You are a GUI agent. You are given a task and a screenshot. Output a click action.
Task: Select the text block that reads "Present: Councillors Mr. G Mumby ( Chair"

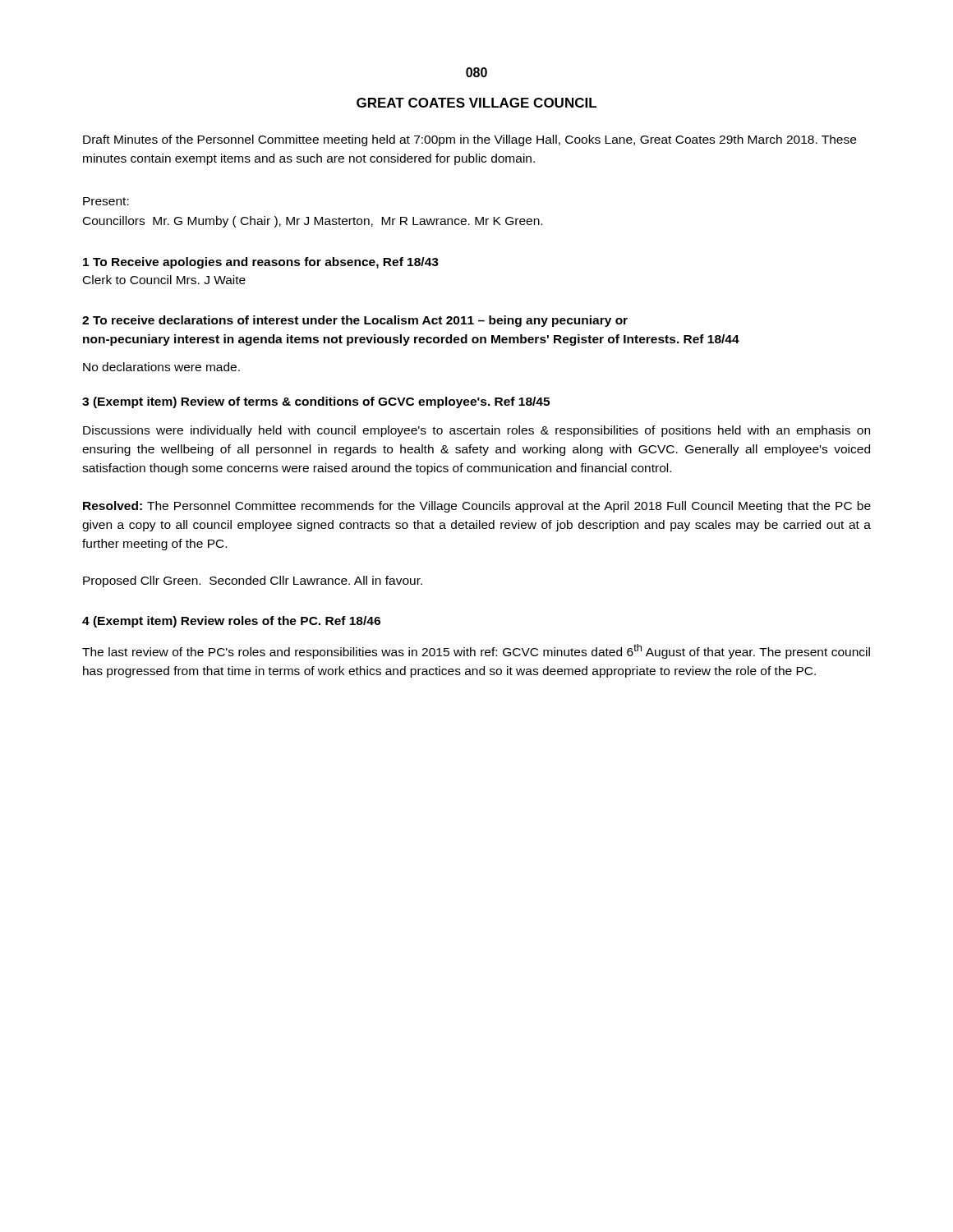tap(313, 211)
